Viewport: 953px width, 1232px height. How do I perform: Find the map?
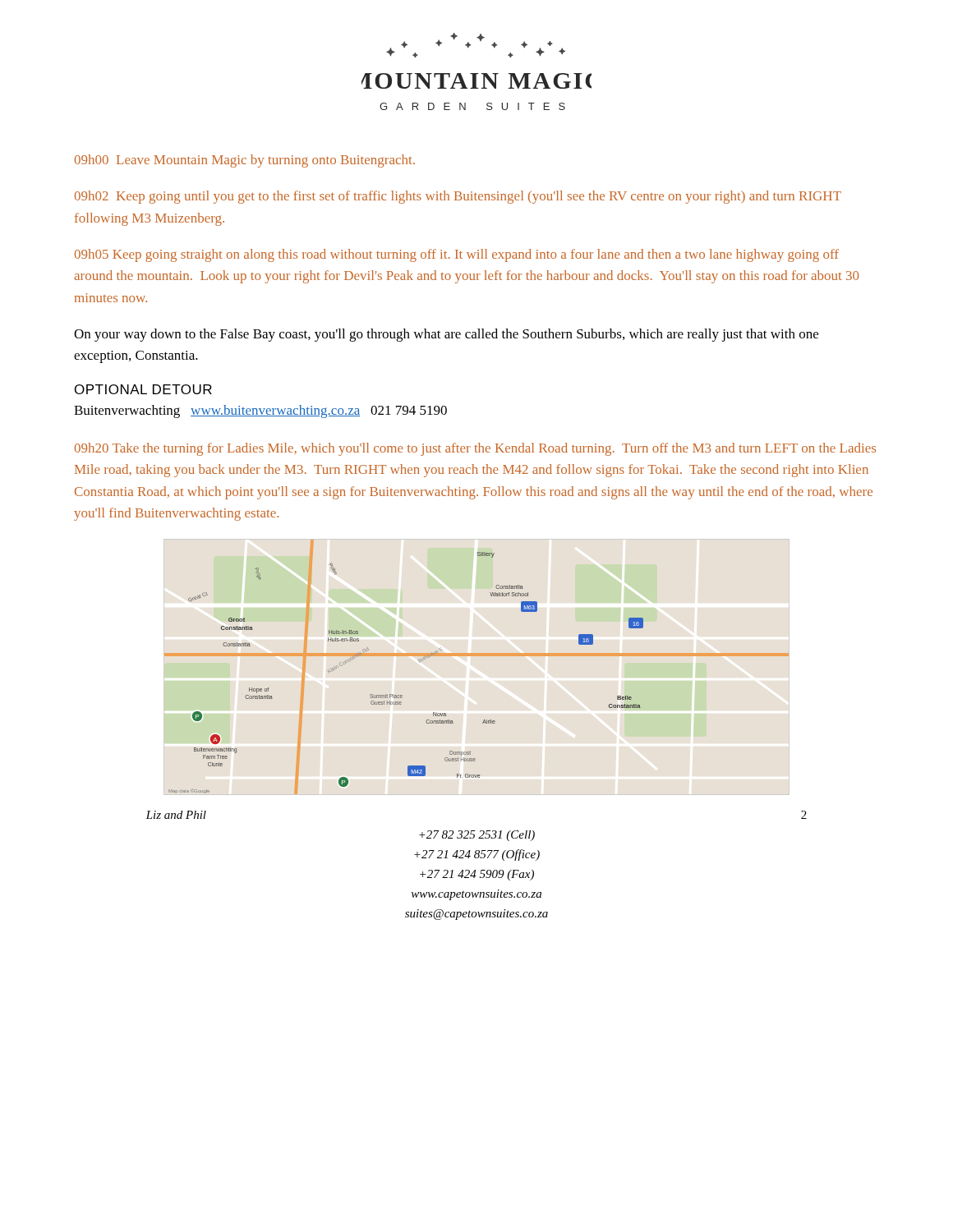point(476,669)
